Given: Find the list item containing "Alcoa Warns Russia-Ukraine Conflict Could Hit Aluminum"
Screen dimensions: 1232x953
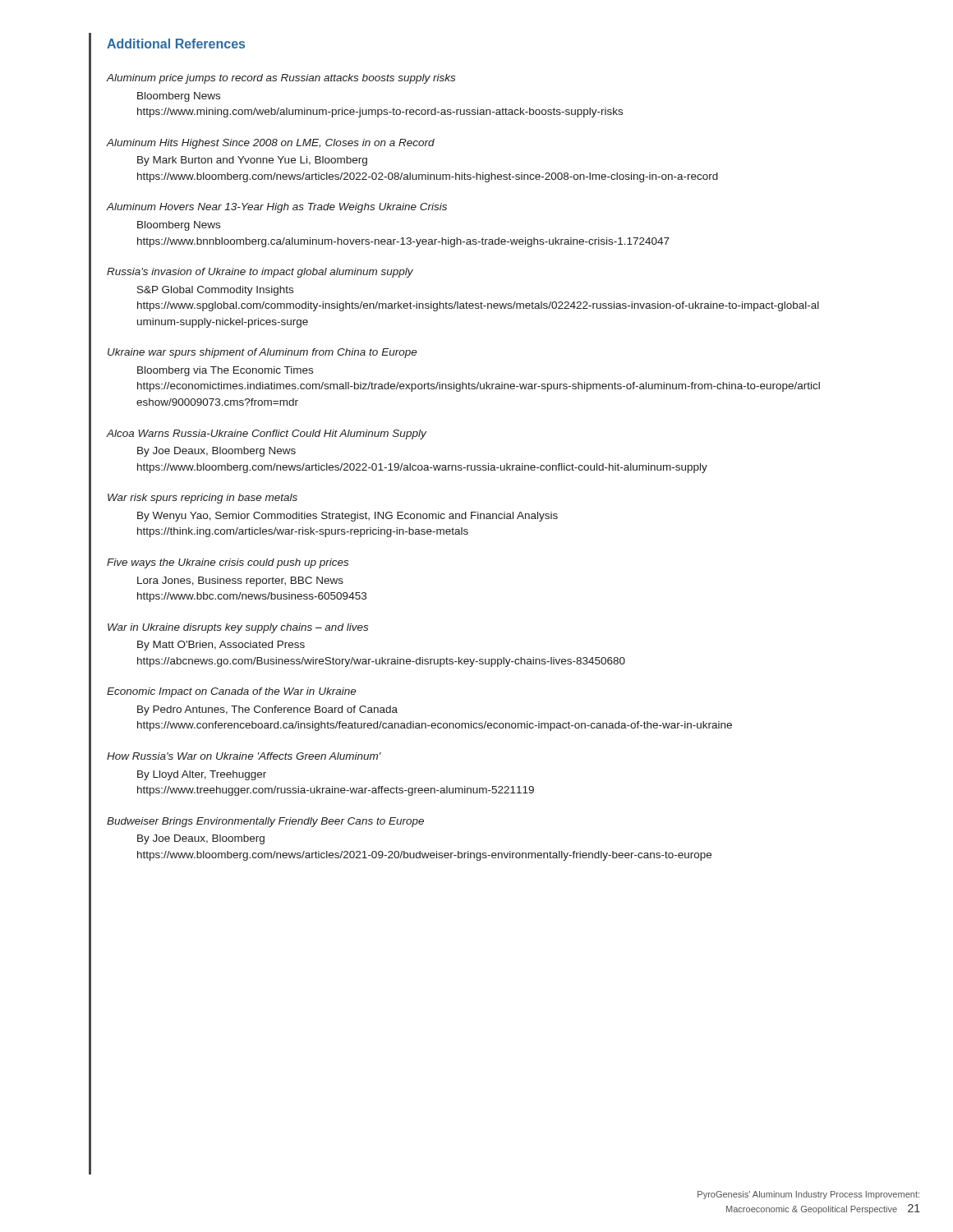Looking at the screenshot, I should tap(267, 434).
